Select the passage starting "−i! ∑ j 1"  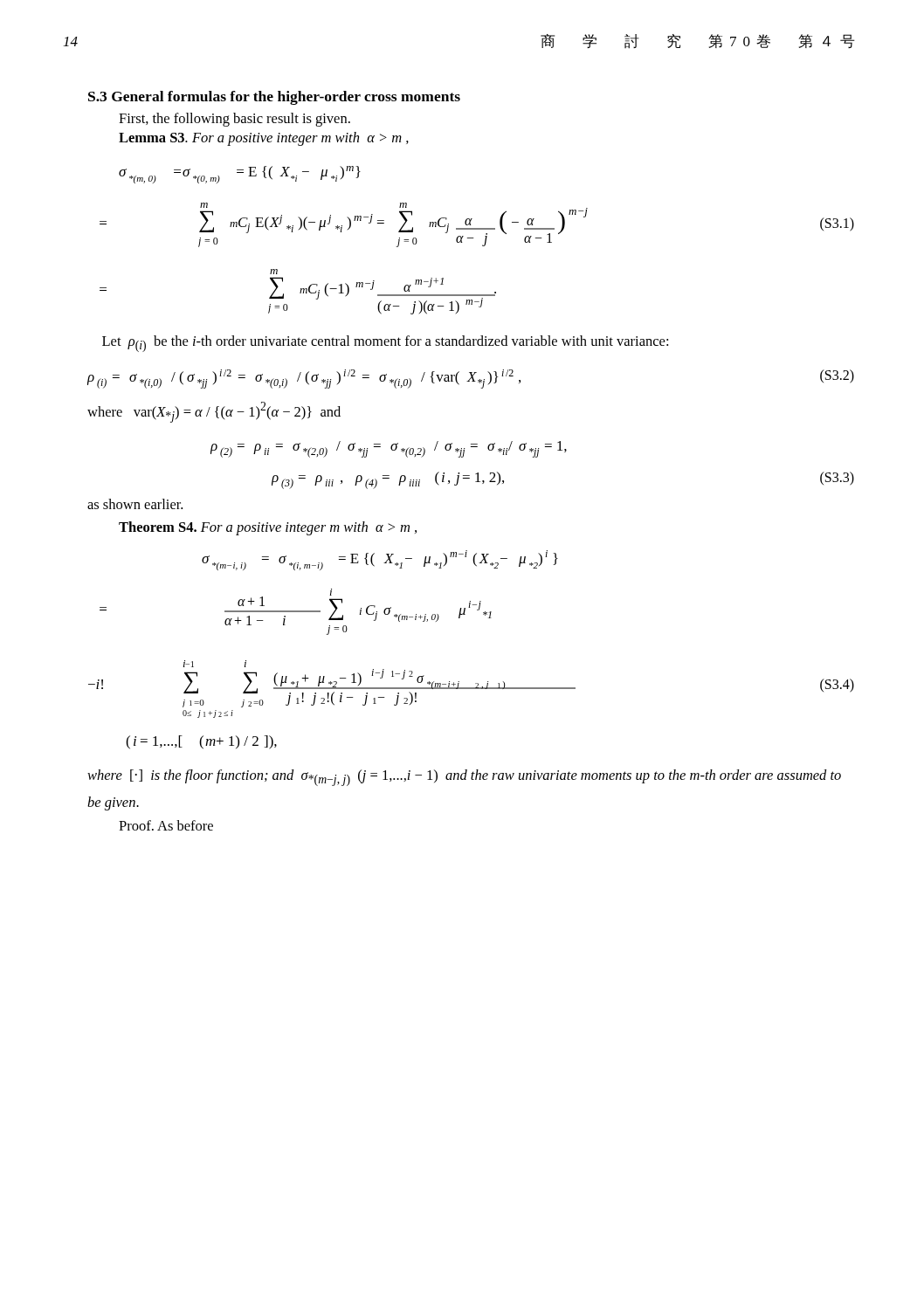tap(471, 685)
